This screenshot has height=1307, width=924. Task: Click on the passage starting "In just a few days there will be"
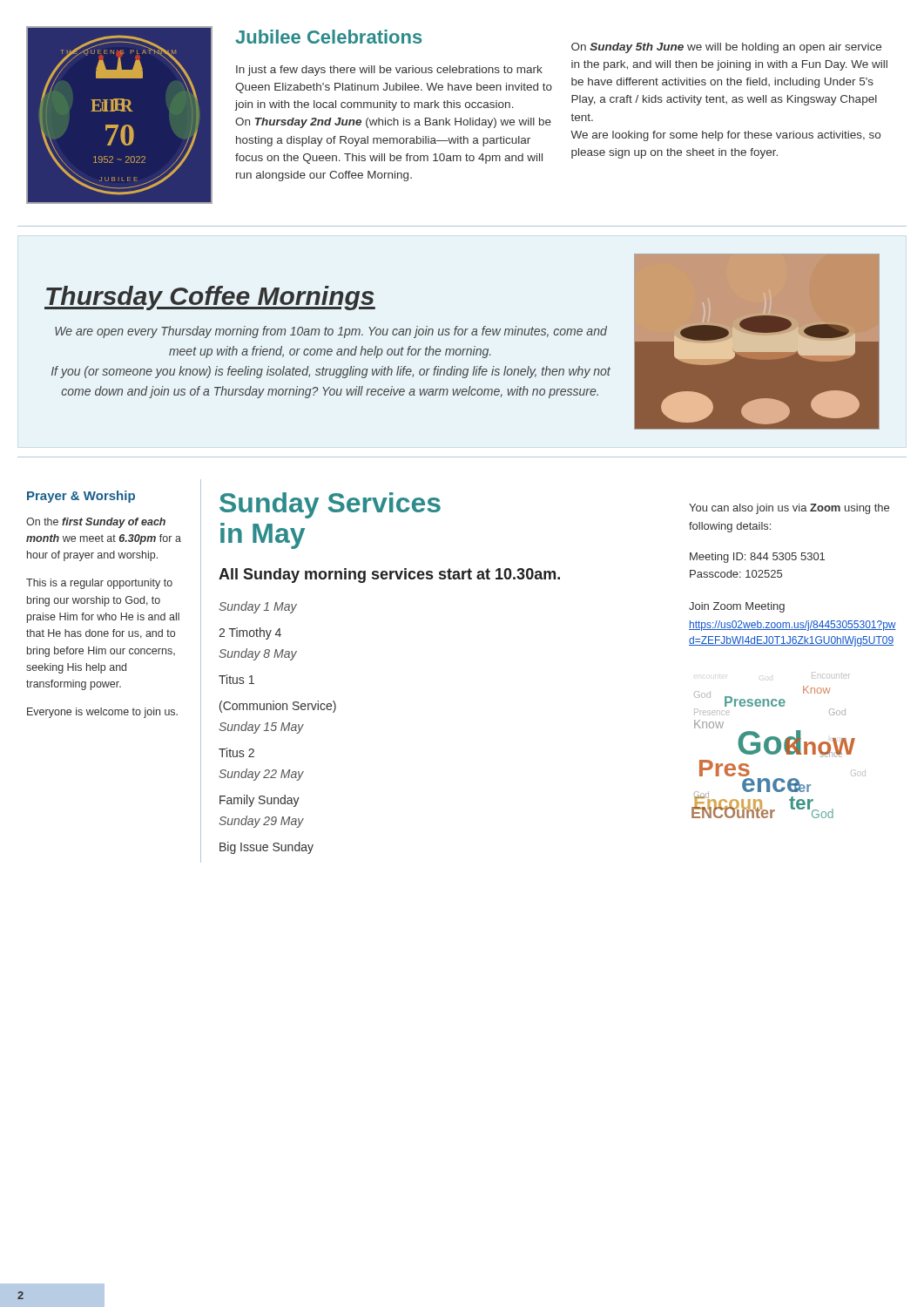[x=394, y=122]
